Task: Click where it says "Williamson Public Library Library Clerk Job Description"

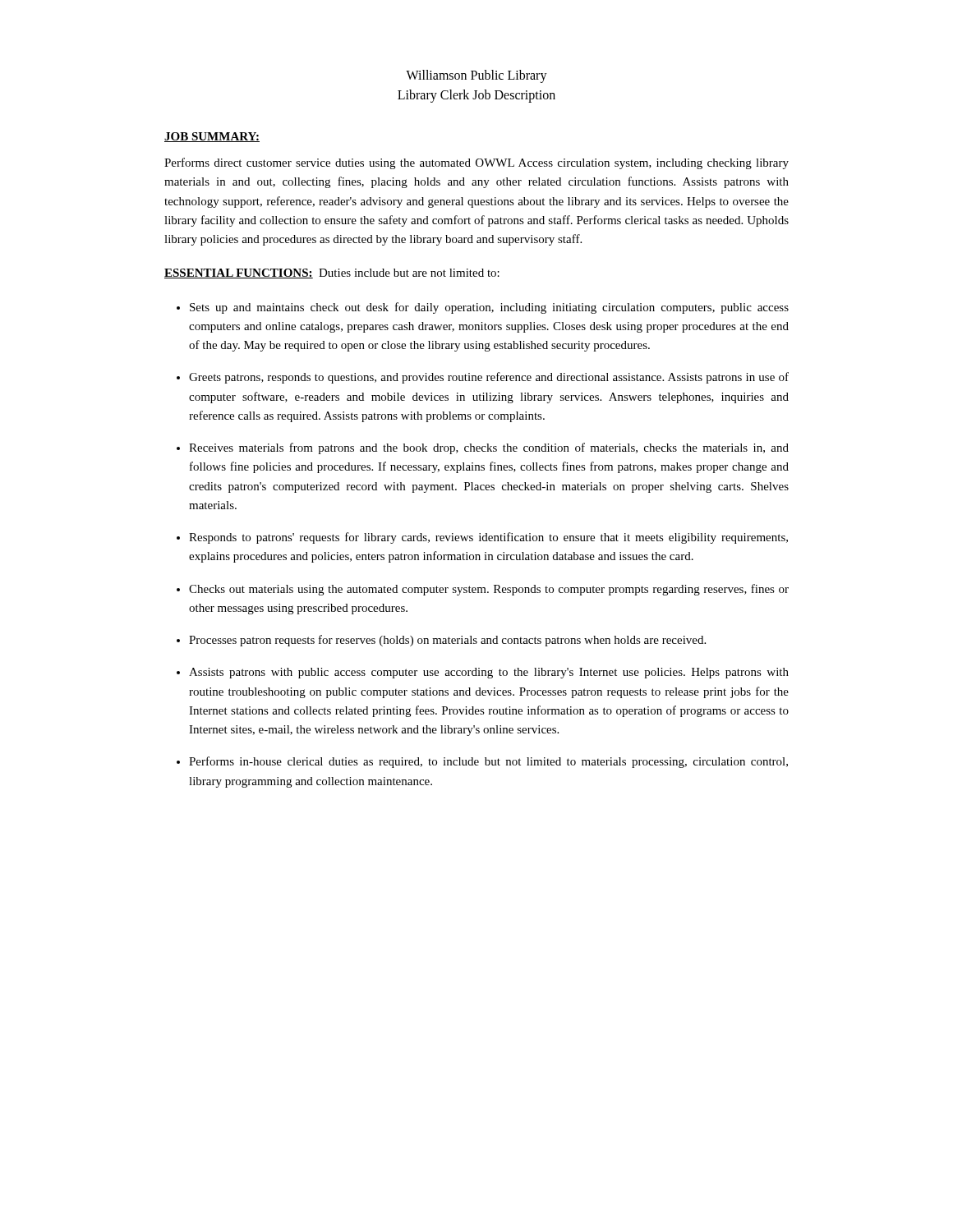Action: coord(476,85)
